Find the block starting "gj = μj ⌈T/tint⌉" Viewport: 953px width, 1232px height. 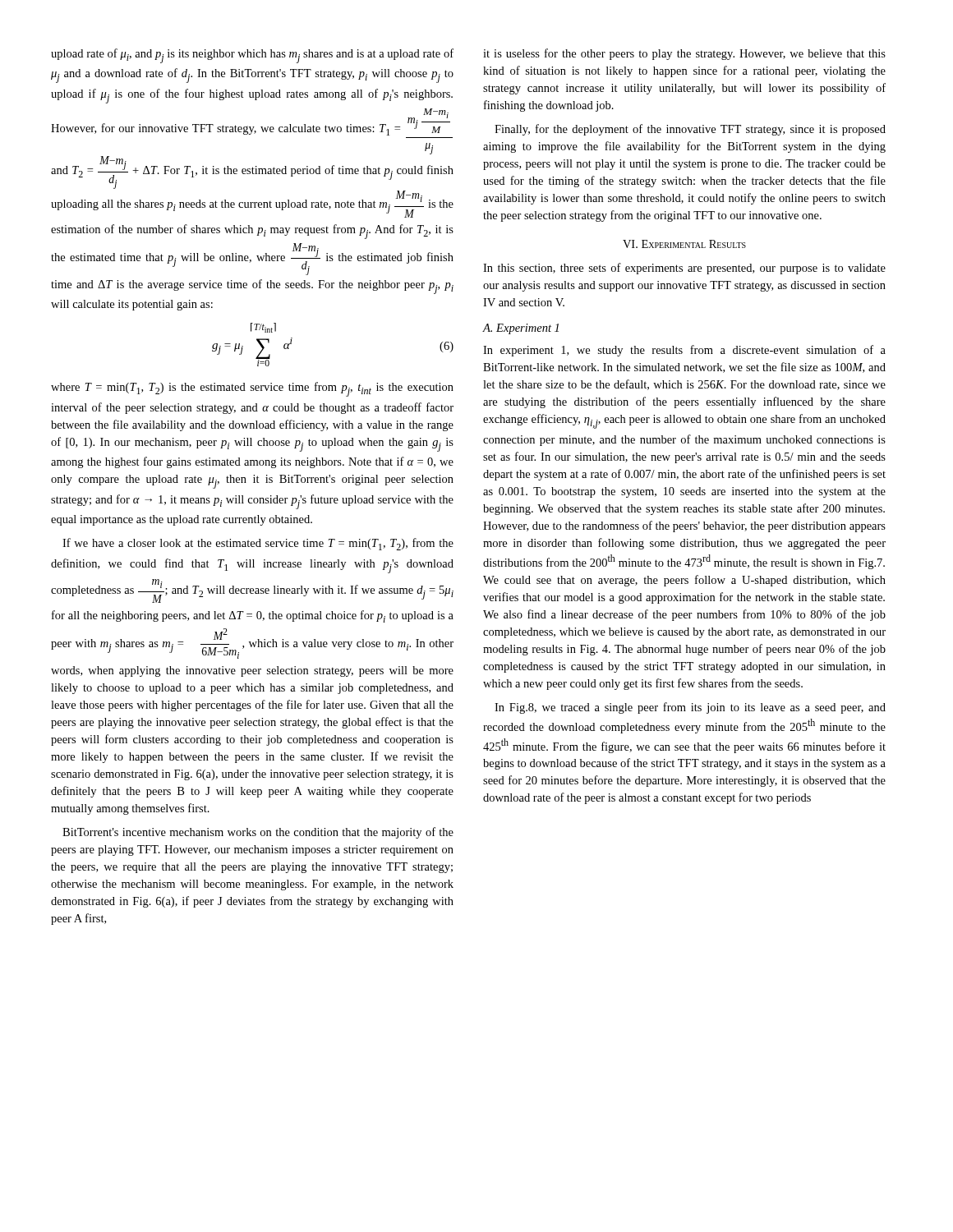point(252,346)
